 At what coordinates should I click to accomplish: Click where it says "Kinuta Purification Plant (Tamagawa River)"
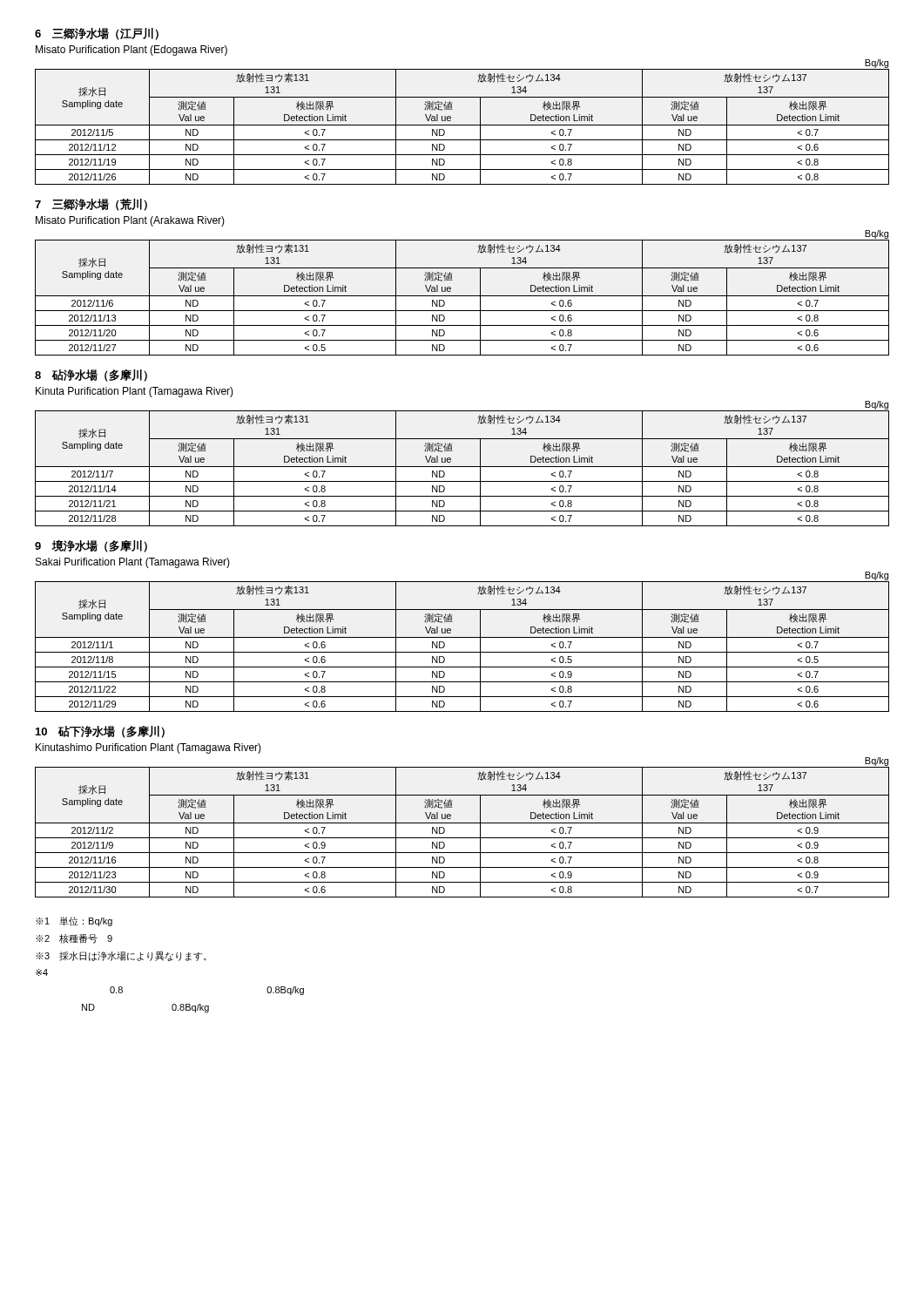(x=134, y=391)
